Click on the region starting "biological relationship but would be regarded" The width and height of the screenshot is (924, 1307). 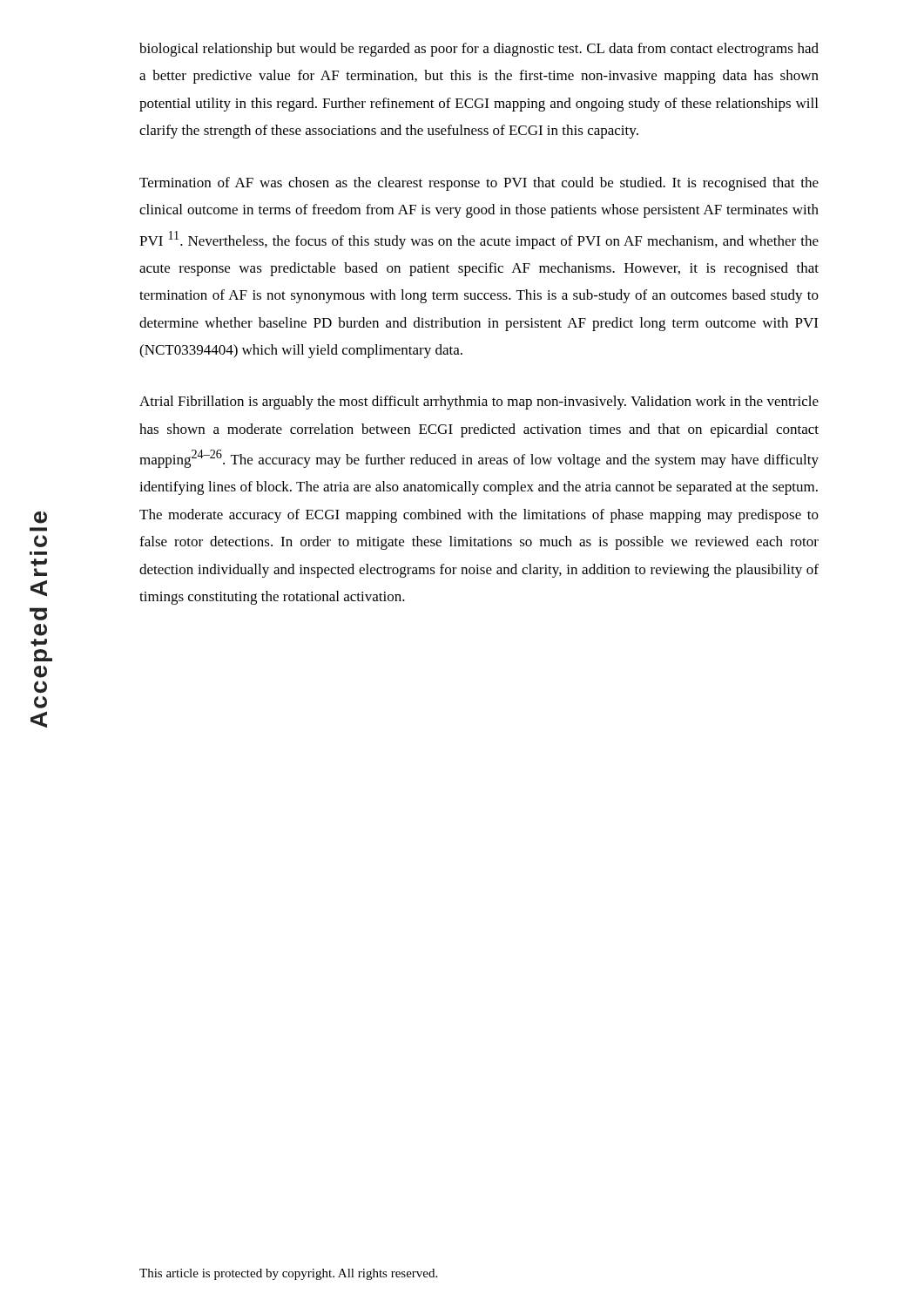pos(479,89)
